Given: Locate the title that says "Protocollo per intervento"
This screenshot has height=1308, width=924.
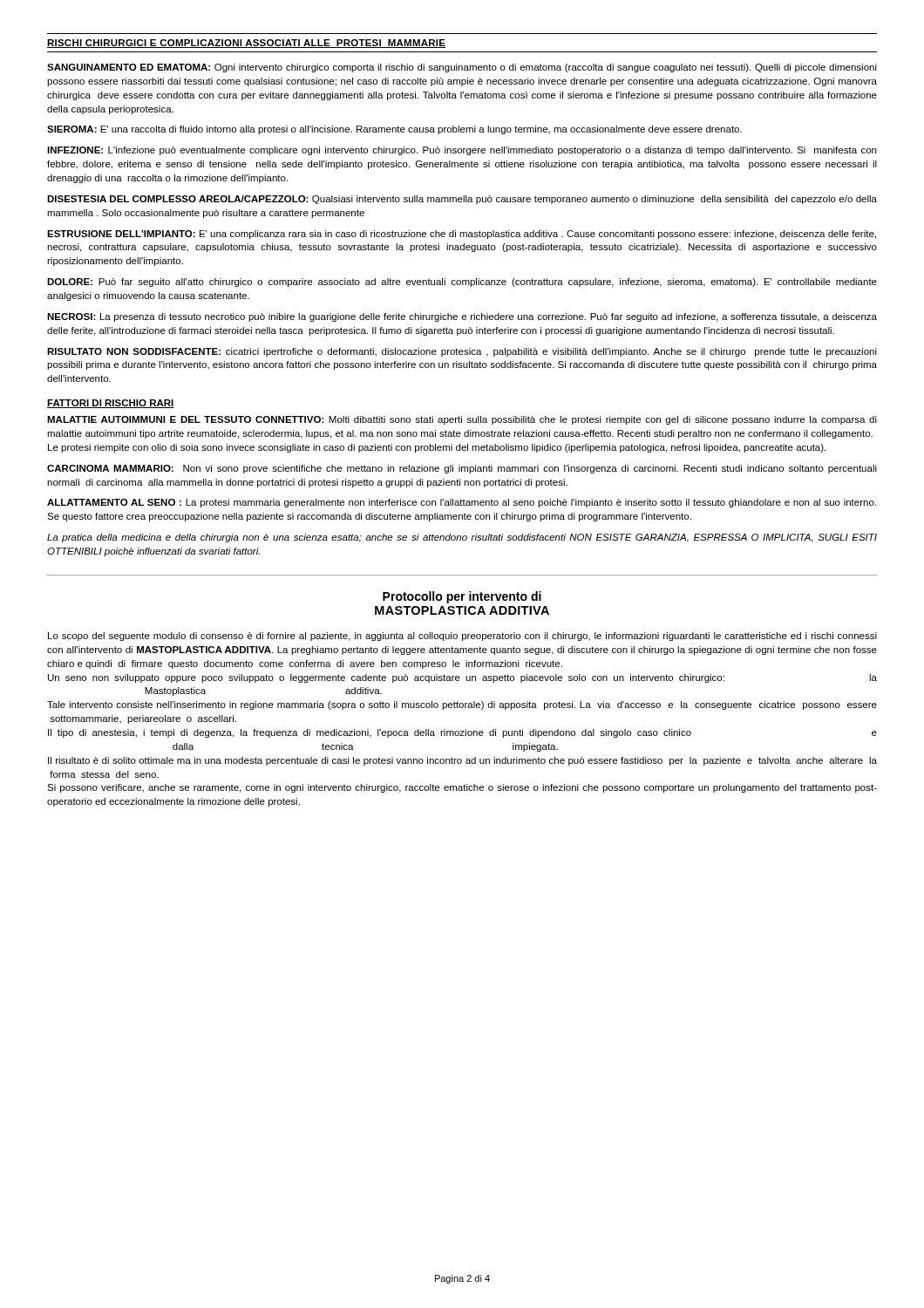Looking at the screenshot, I should (x=462, y=603).
